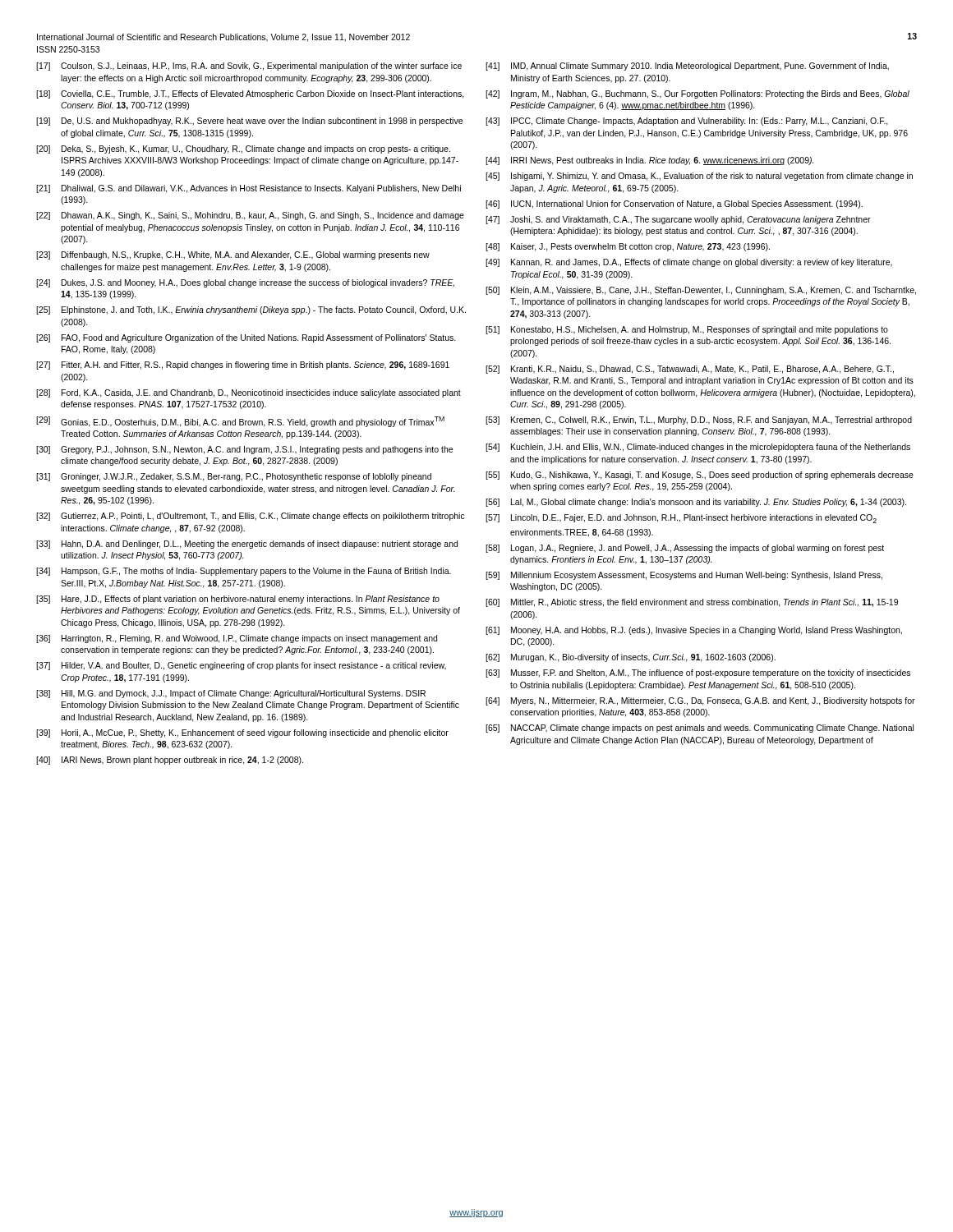
Task: Click on the region starting "[28] Ford, K.A., Casida, J.E. and Chandranb,"
Action: tap(252, 398)
